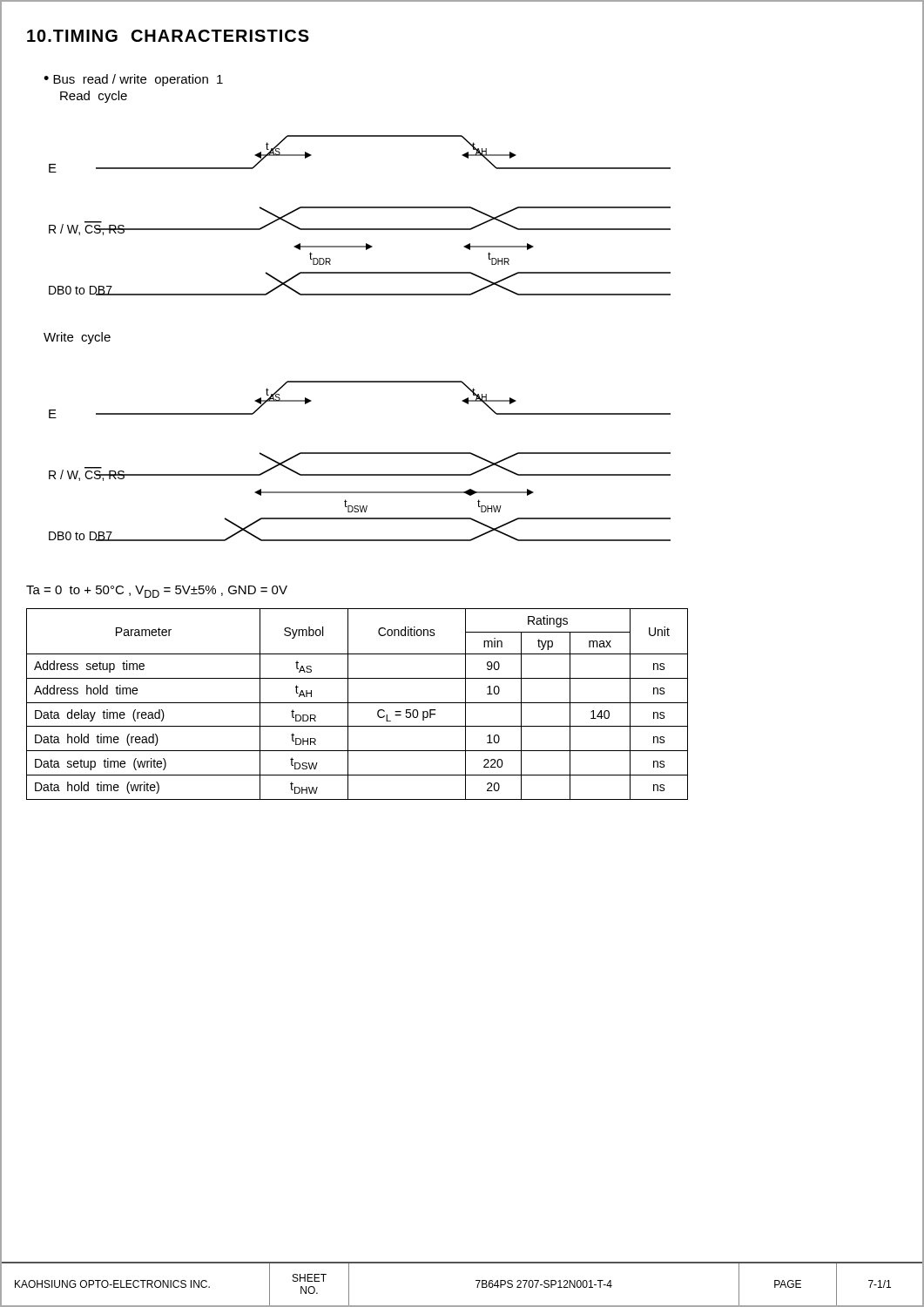Viewport: 924px width, 1307px height.
Task: Select the list item that says "• Bus read"
Action: (x=133, y=86)
